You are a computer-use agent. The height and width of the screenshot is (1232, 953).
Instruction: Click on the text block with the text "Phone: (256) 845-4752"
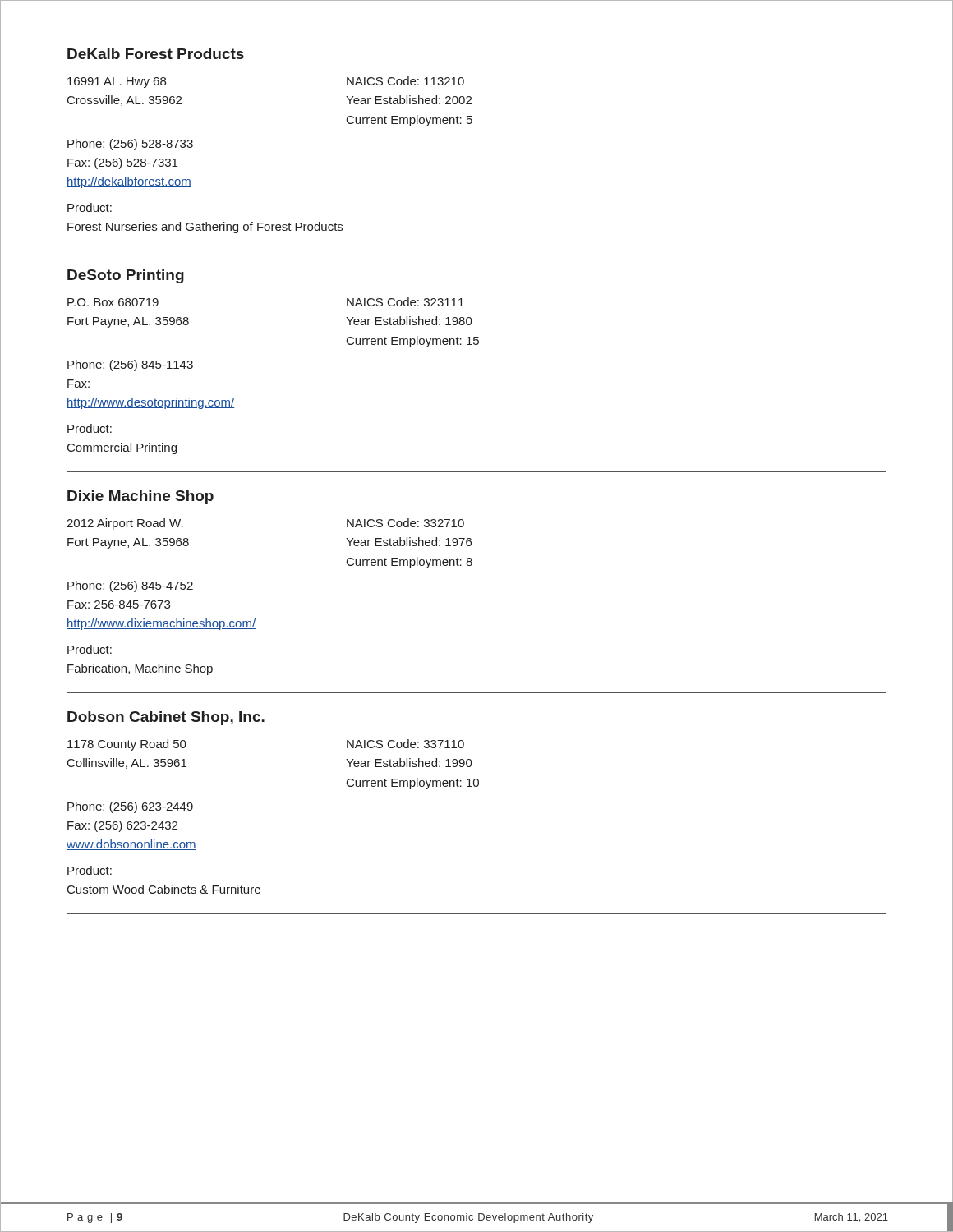tap(161, 604)
